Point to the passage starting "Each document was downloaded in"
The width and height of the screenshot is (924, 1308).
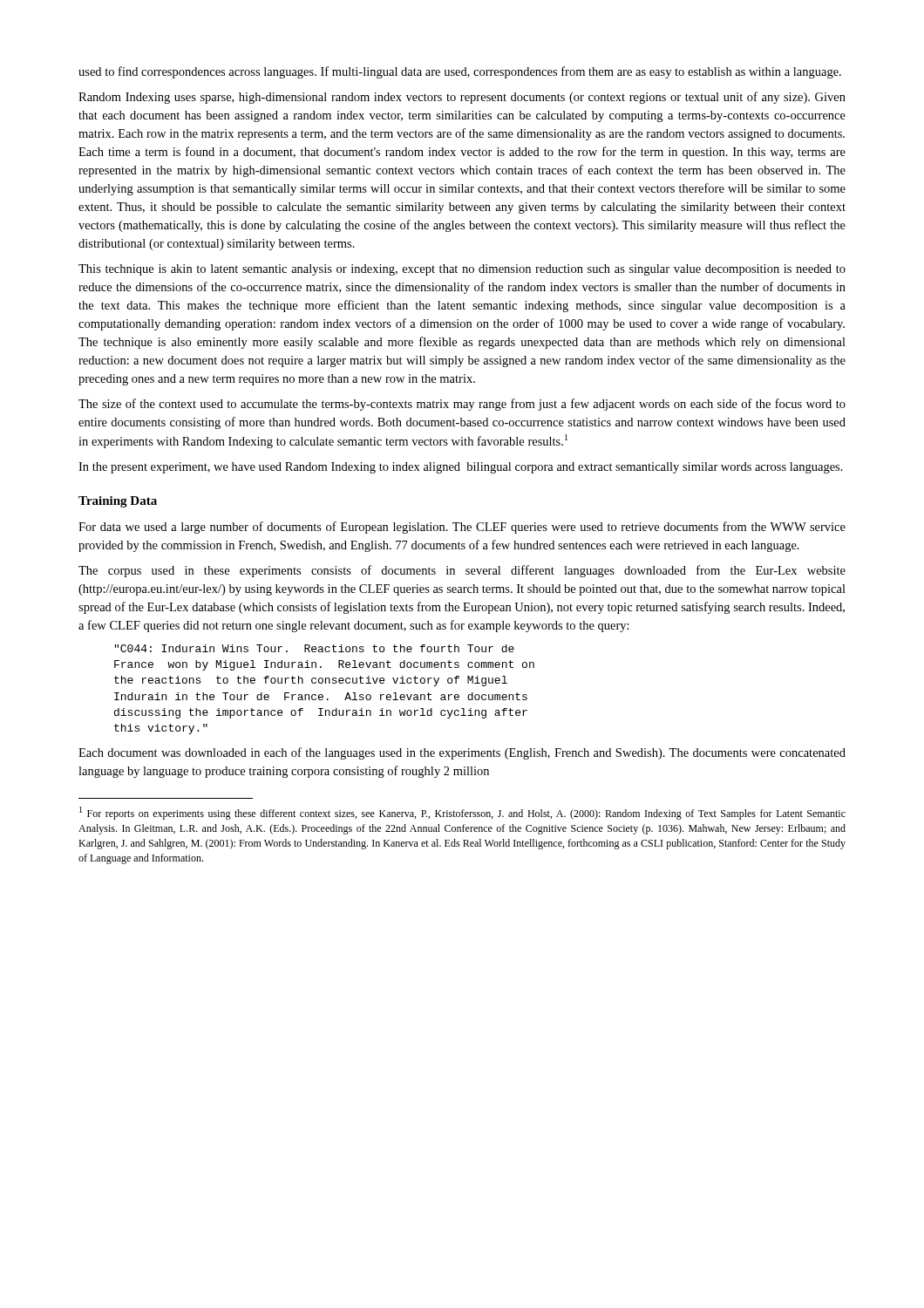click(462, 762)
